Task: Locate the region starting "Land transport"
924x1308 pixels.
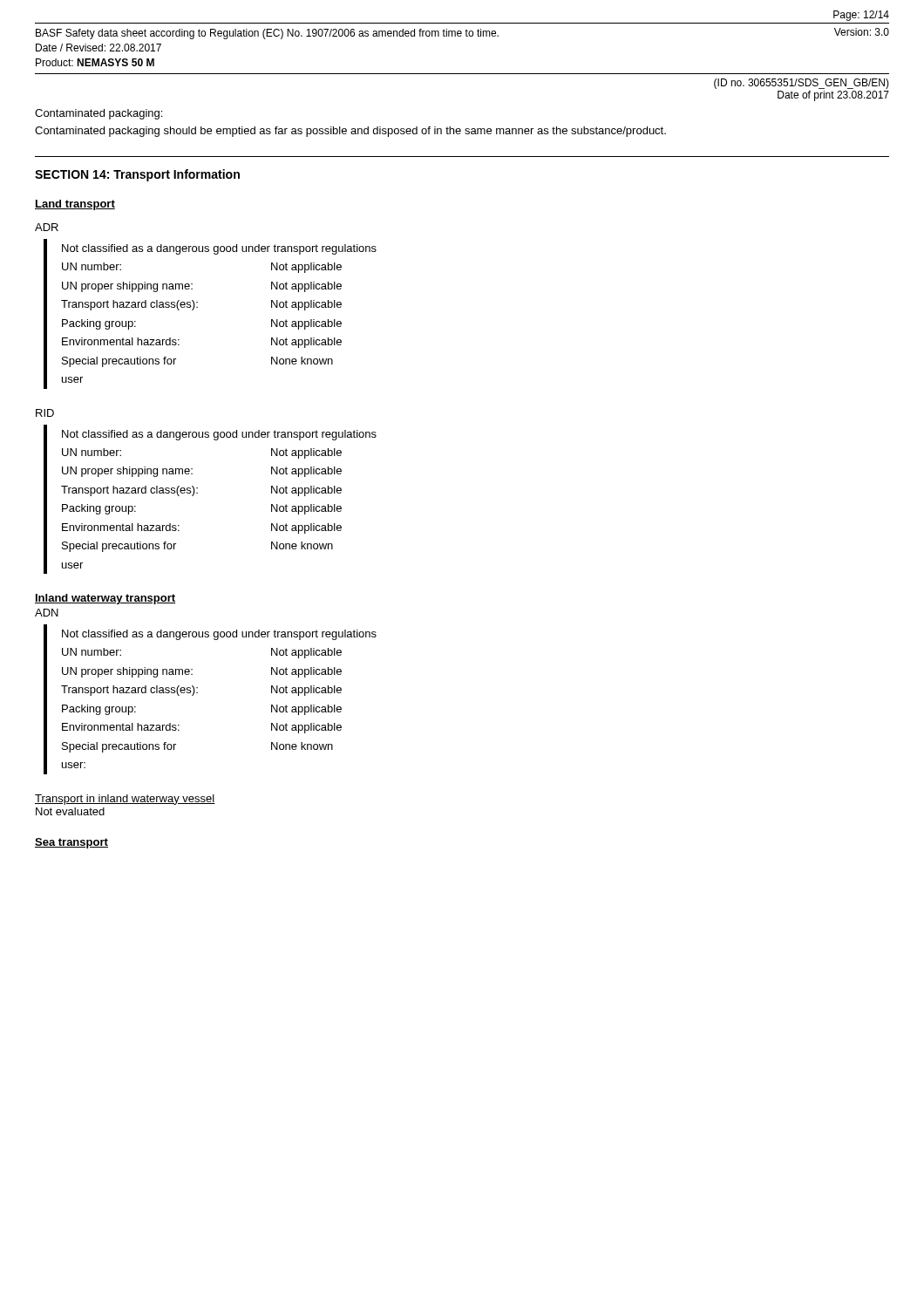Action: click(75, 205)
